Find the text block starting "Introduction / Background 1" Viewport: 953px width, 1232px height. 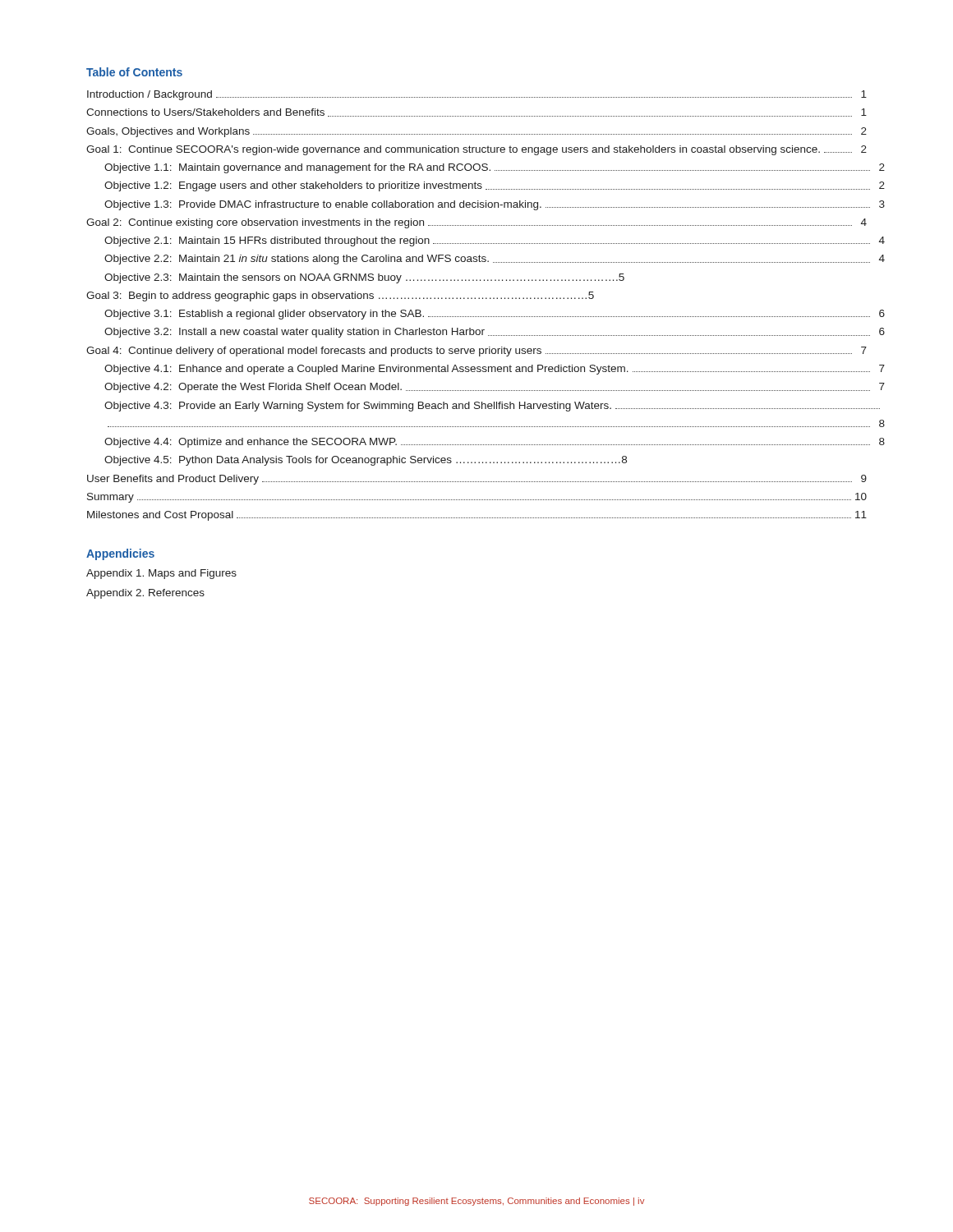coord(476,95)
